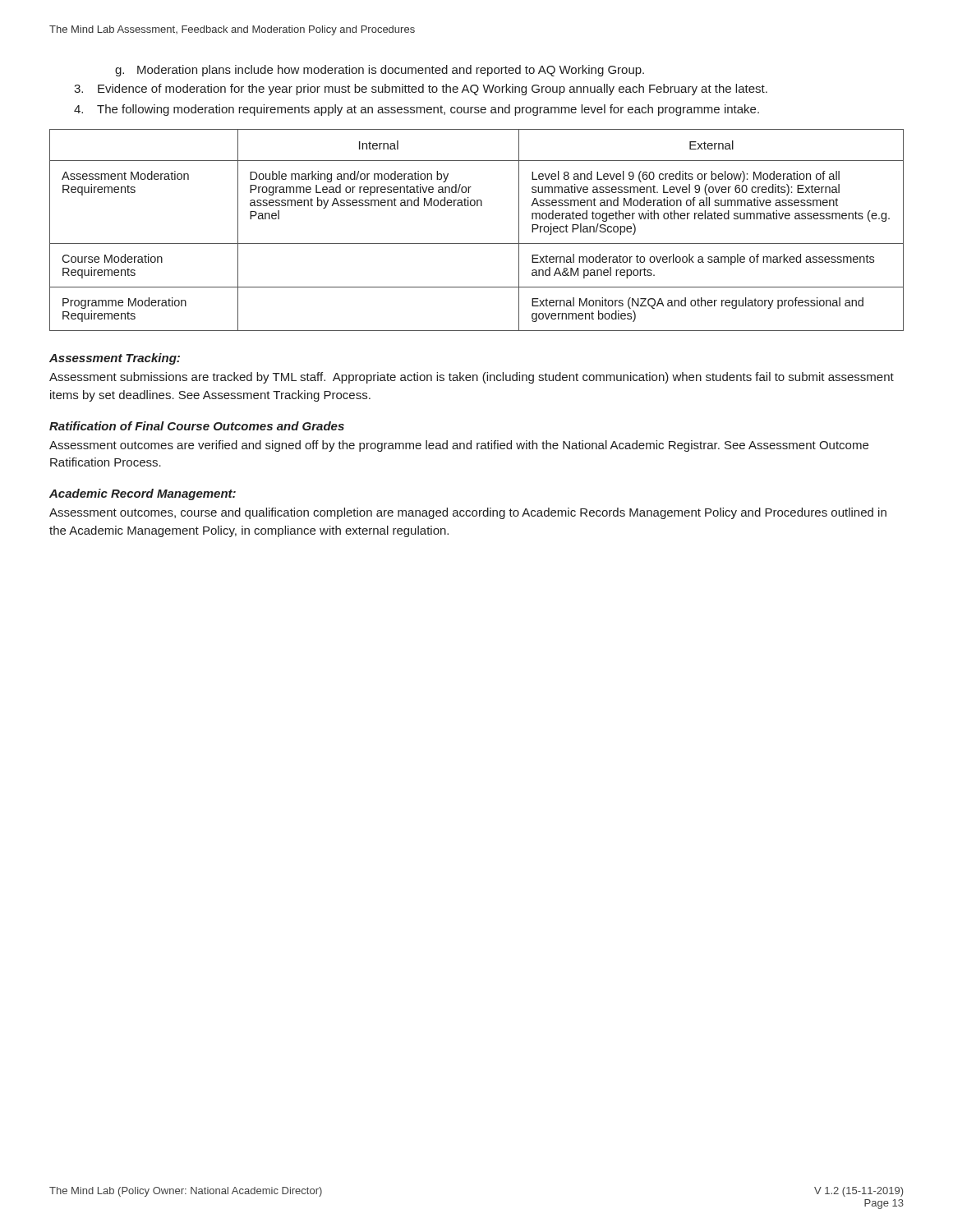Point to the region starting "Assessment submissions are"
The width and height of the screenshot is (953, 1232).
[471, 385]
